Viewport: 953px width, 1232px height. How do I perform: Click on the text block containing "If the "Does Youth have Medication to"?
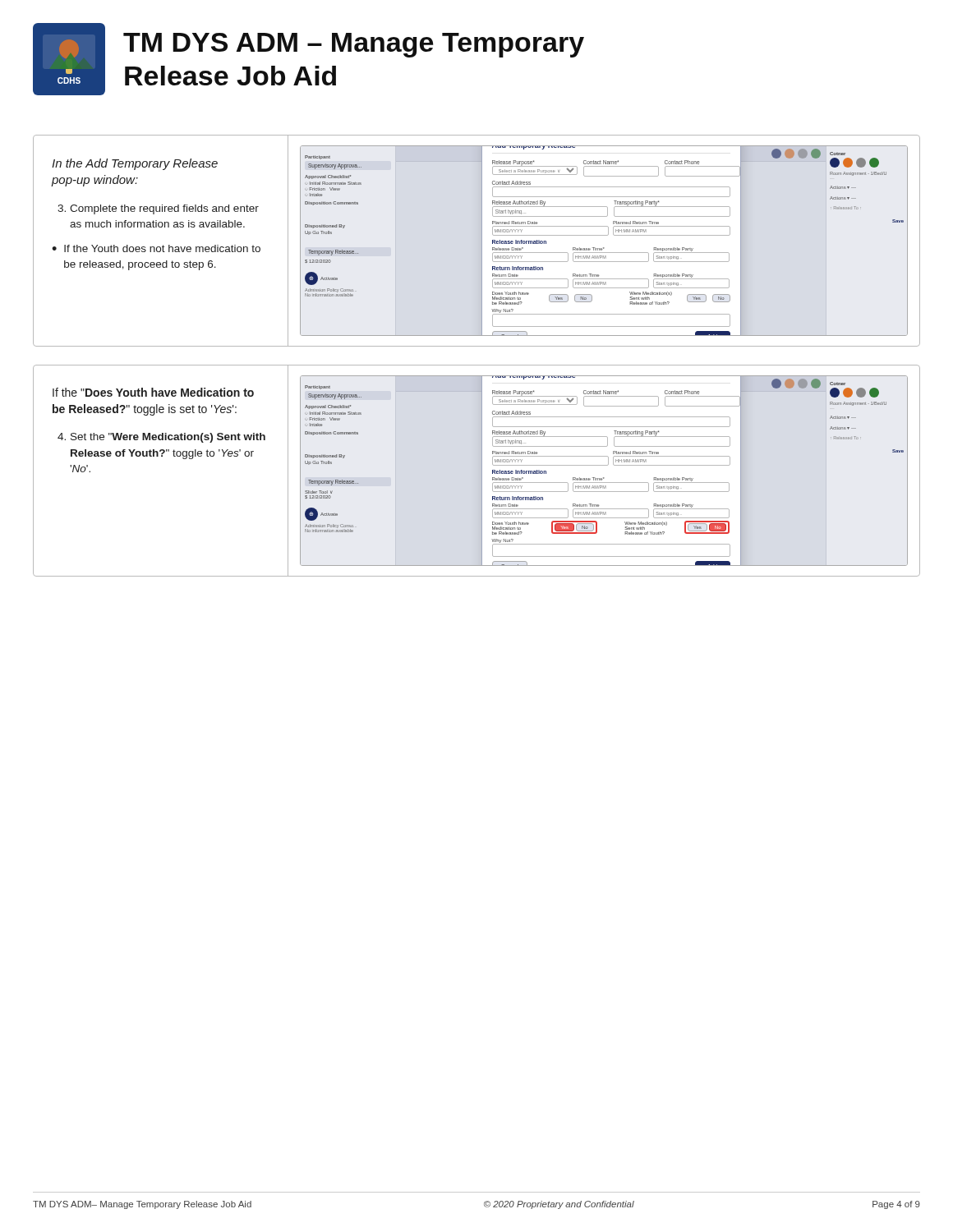click(x=153, y=401)
